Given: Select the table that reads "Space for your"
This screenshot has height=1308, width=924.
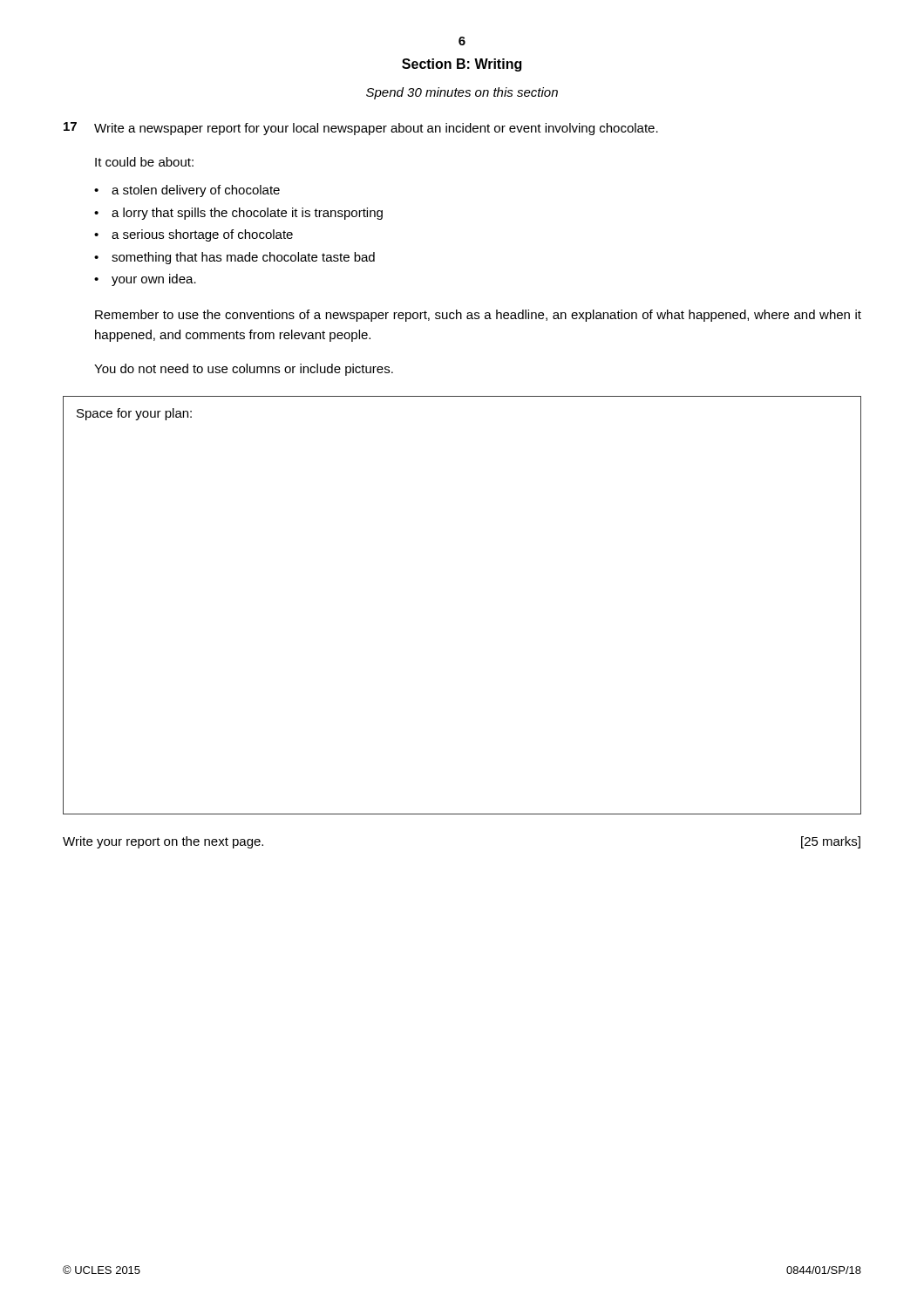Looking at the screenshot, I should [x=462, y=605].
